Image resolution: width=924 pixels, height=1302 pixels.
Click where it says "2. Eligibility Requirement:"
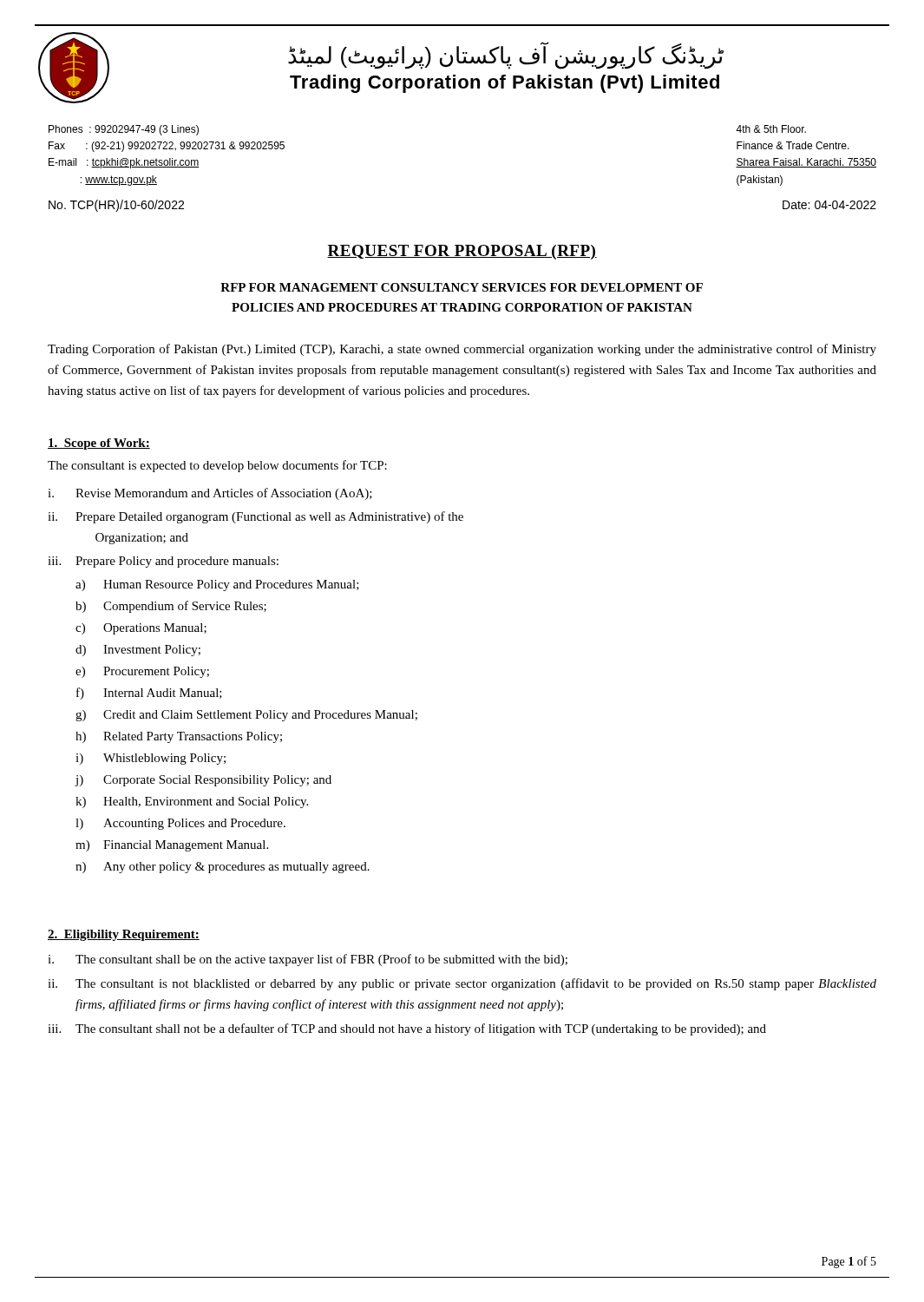(123, 934)
